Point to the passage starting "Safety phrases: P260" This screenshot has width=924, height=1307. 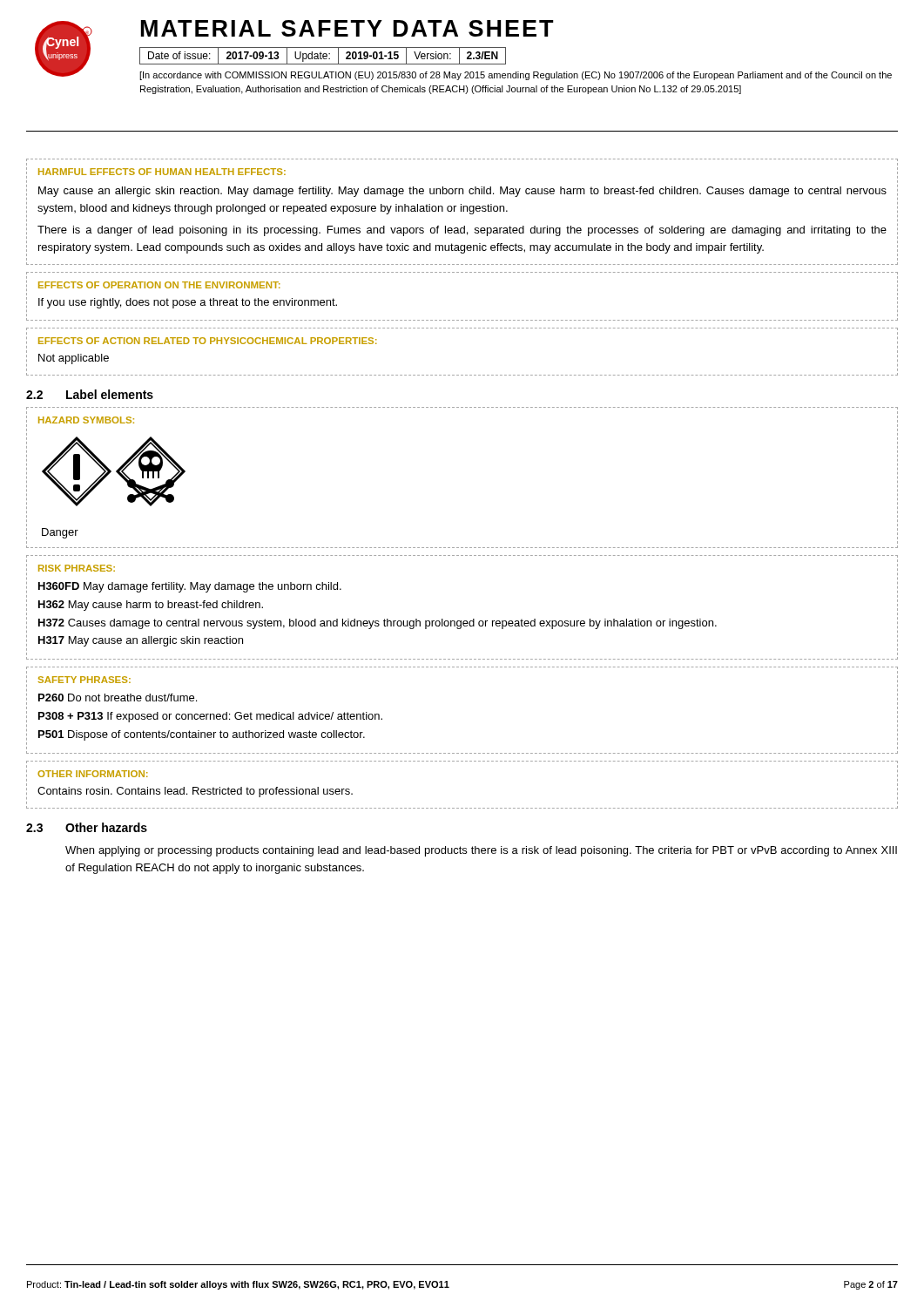point(84,680)
